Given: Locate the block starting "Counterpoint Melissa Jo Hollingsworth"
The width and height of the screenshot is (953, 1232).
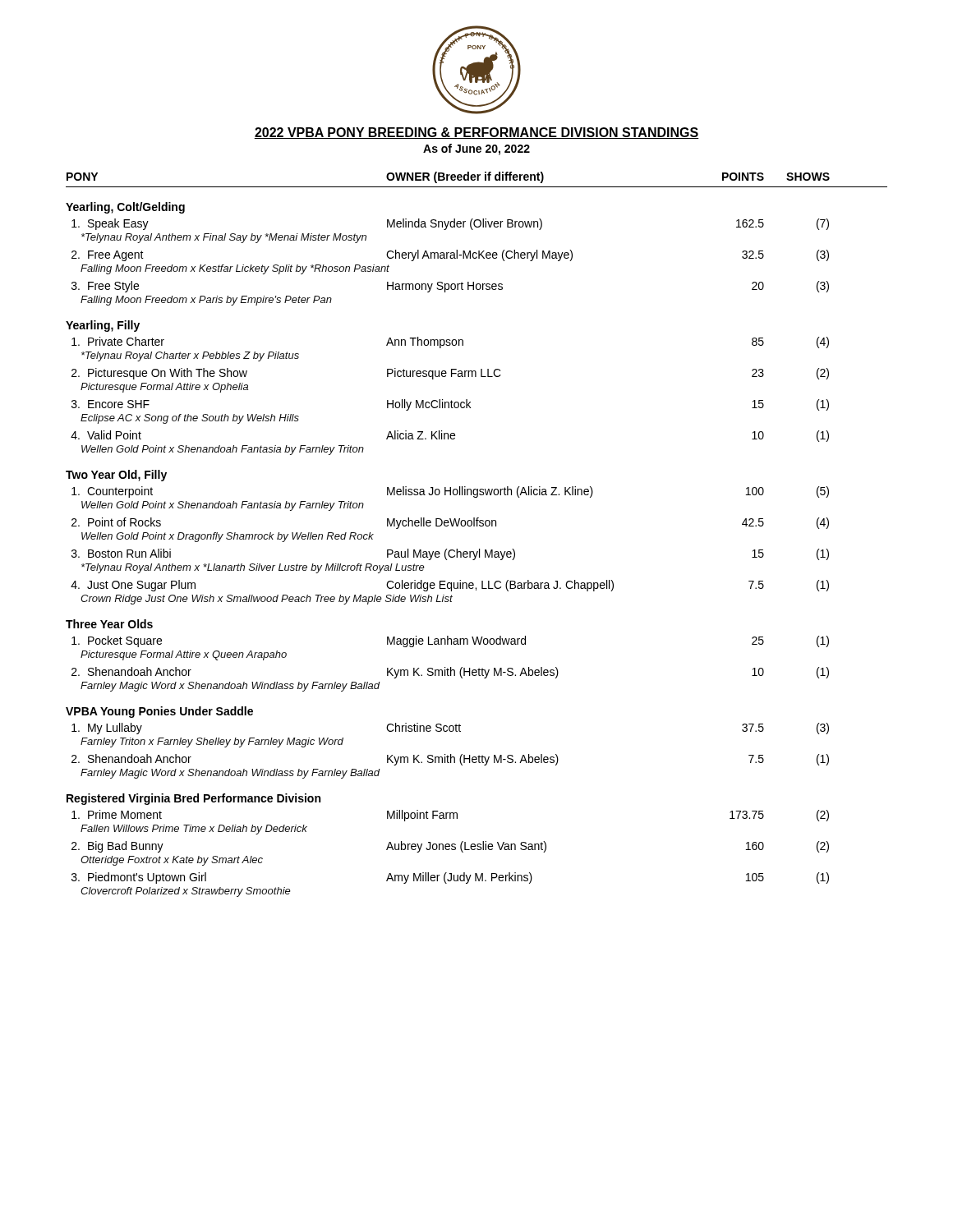Looking at the screenshot, I should pyautogui.click(x=476, y=498).
